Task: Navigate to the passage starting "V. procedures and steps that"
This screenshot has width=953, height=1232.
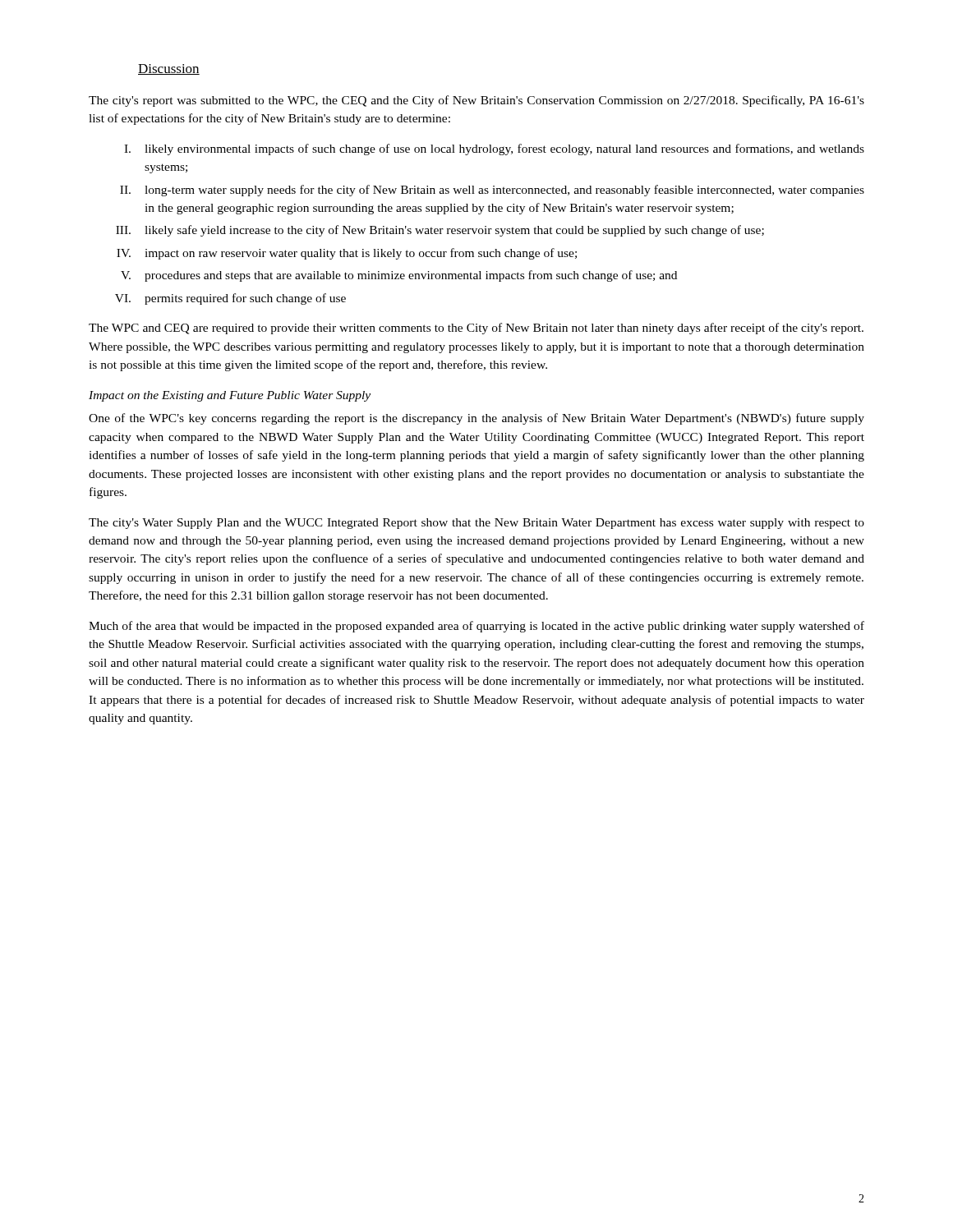Action: [476, 276]
